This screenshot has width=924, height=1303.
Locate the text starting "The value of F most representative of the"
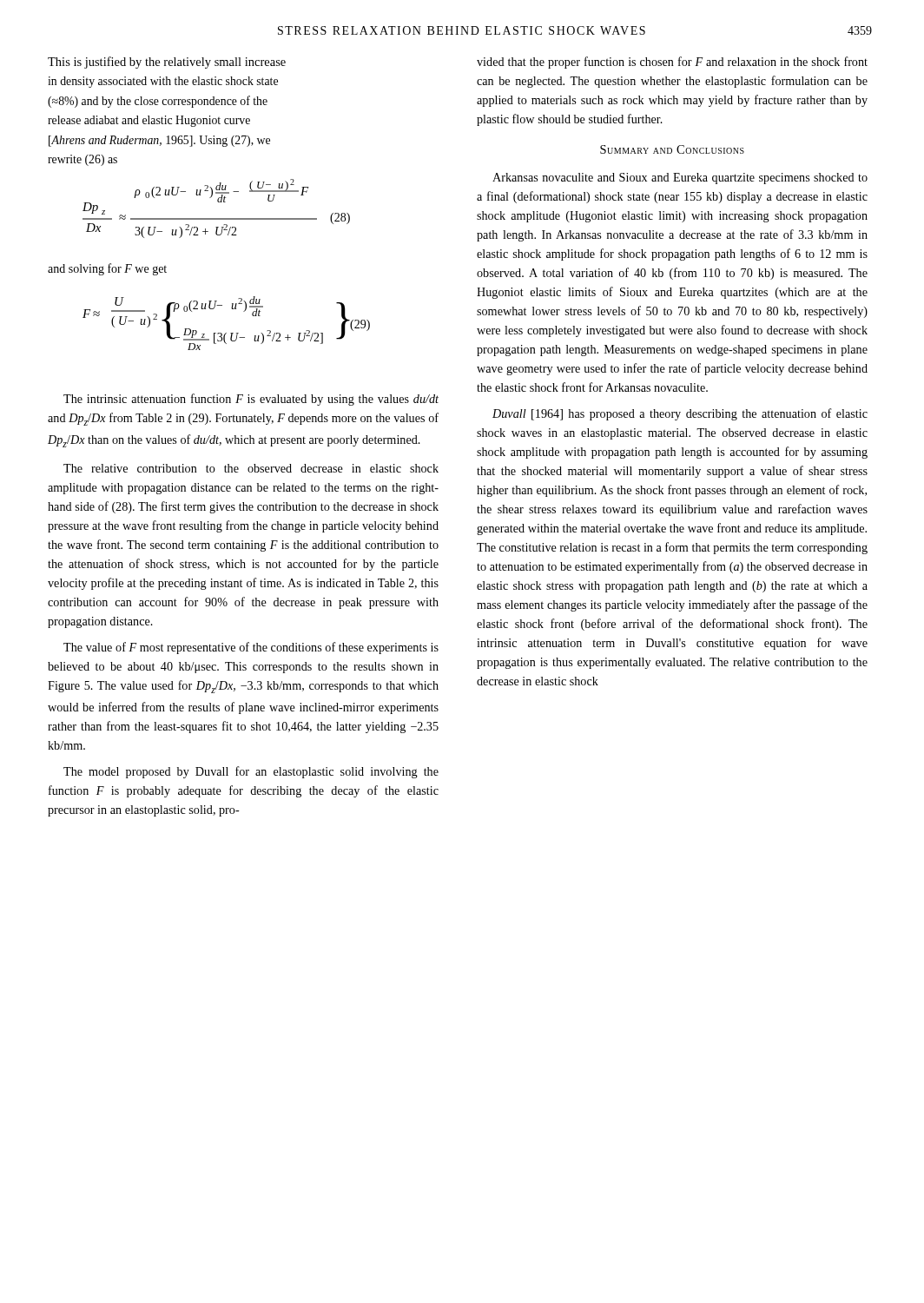(243, 696)
